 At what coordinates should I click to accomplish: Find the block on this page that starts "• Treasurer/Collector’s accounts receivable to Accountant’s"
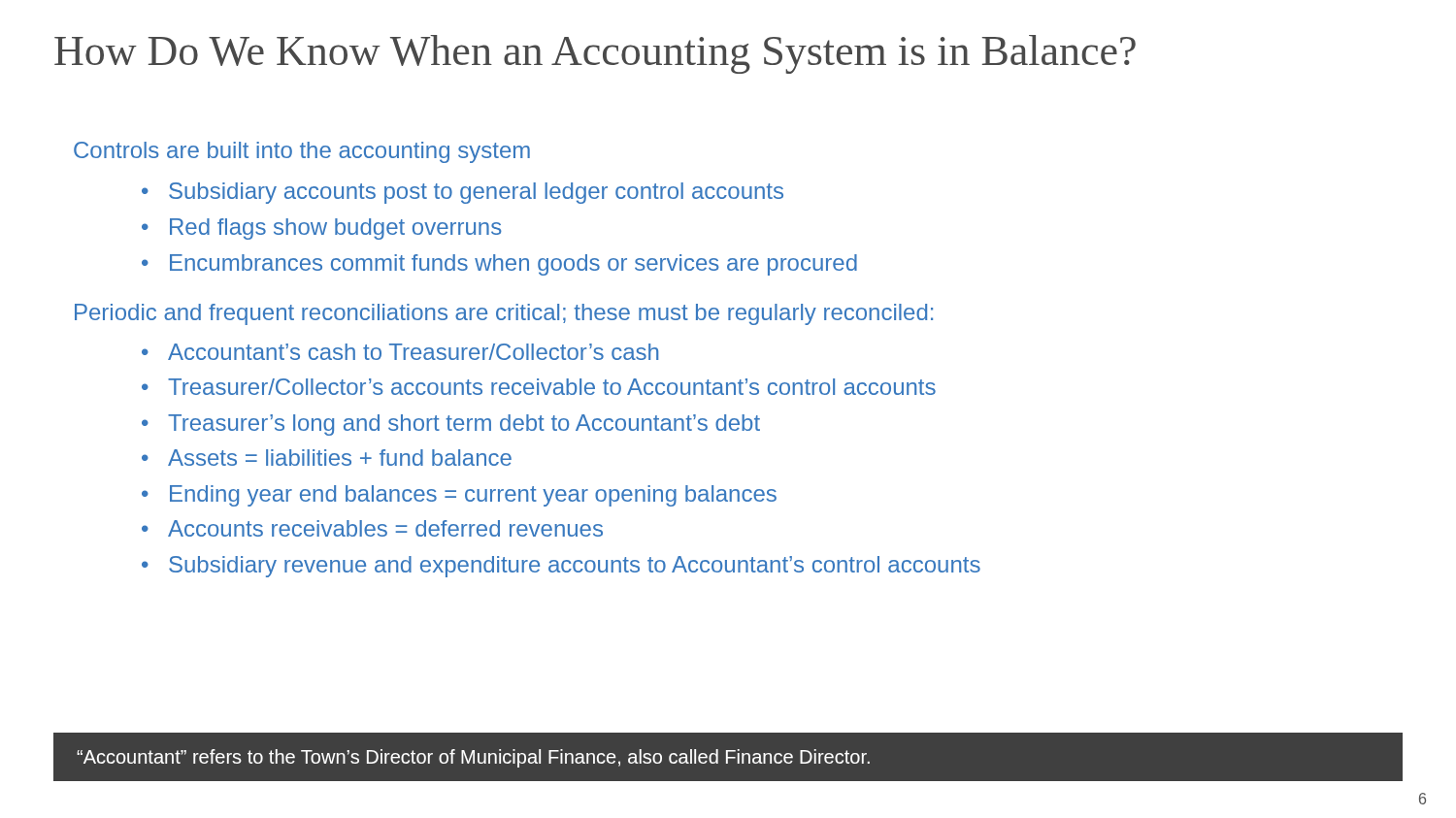click(539, 388)
